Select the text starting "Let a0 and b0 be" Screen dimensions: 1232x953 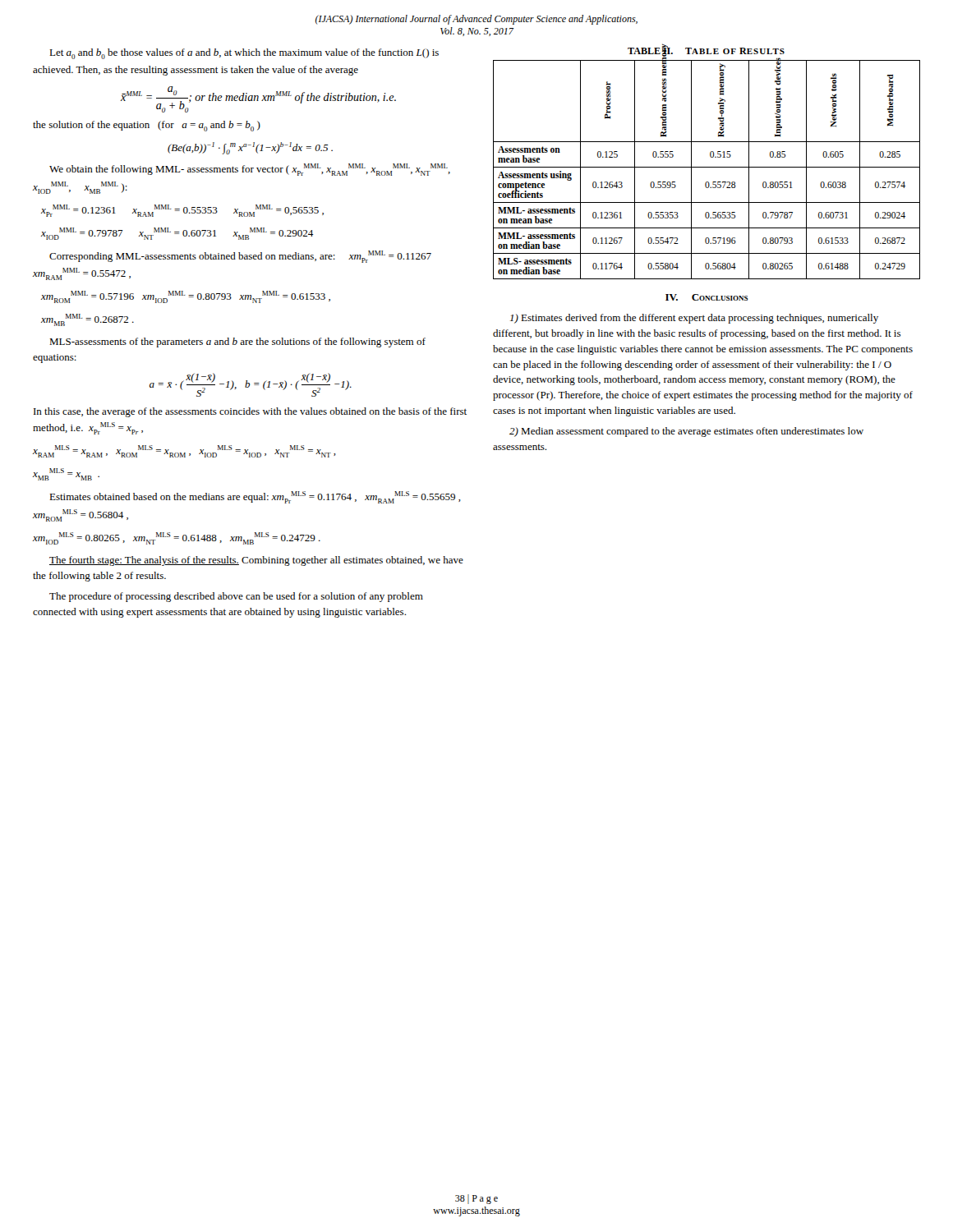click(x=251, y=61)
